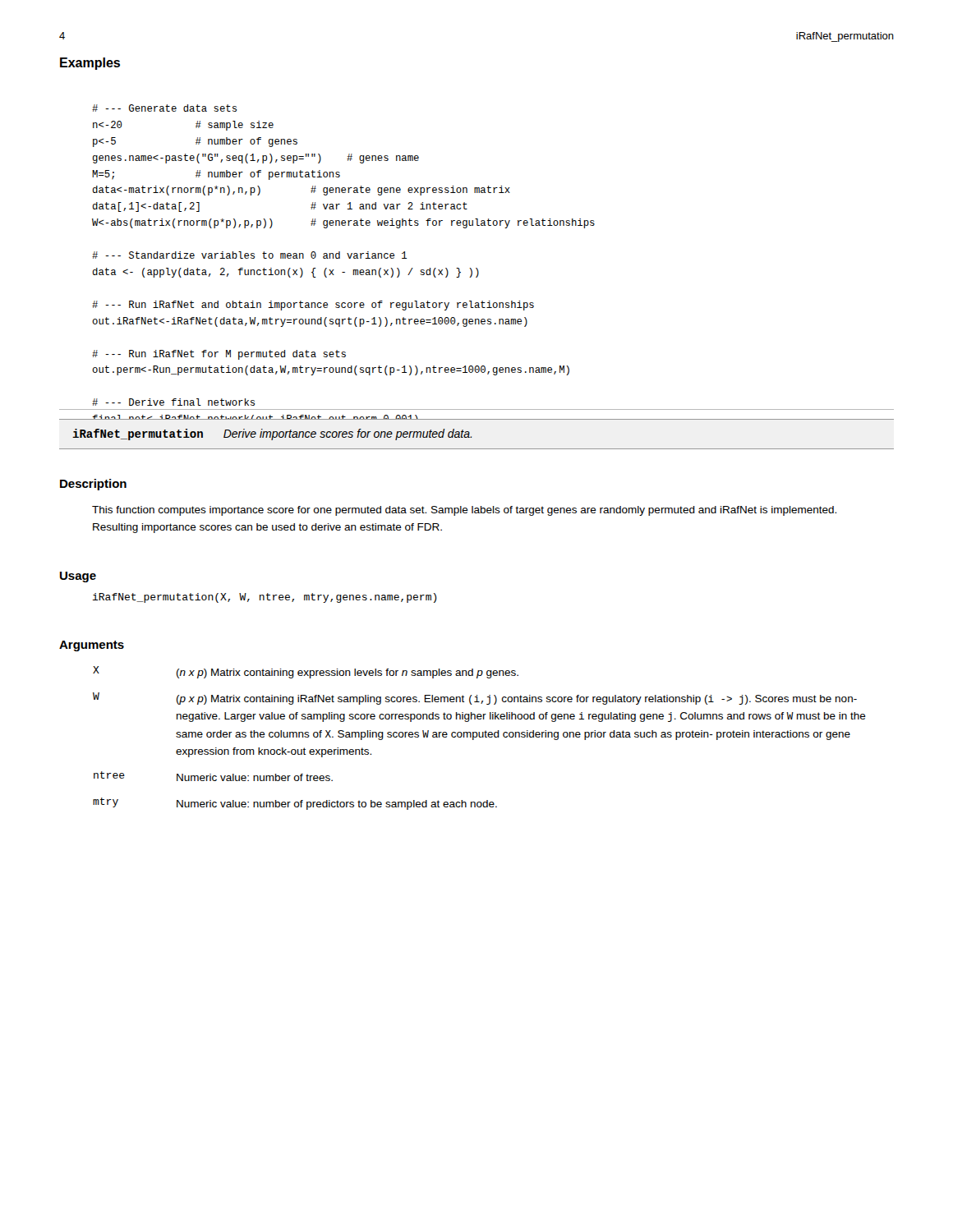Point to the block beginning "--- Generate data sets"
Viewport: 953px width, 1232px height.
(x=344, y=264)
